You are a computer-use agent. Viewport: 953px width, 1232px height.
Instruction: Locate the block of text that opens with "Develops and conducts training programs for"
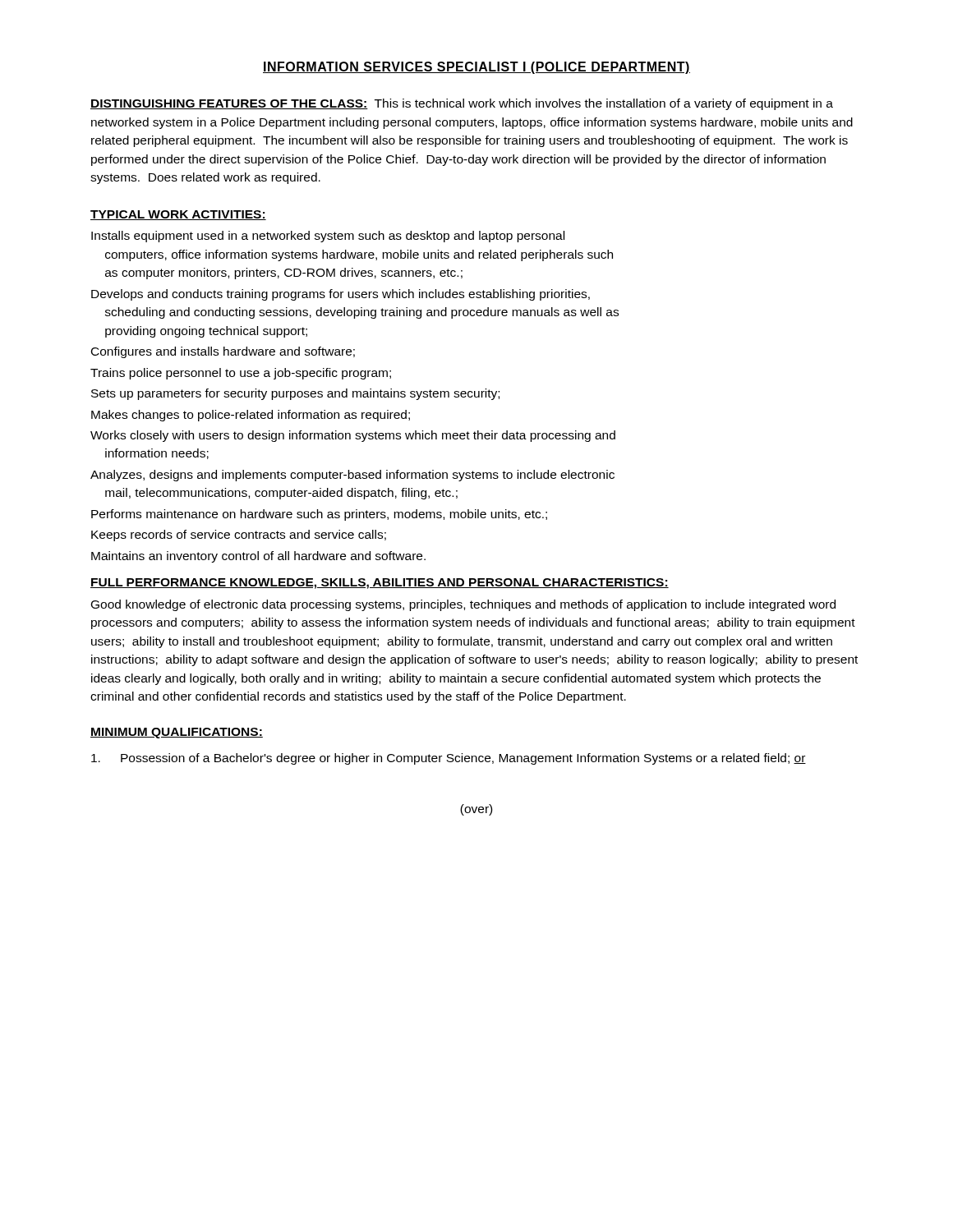pos(355,312)
